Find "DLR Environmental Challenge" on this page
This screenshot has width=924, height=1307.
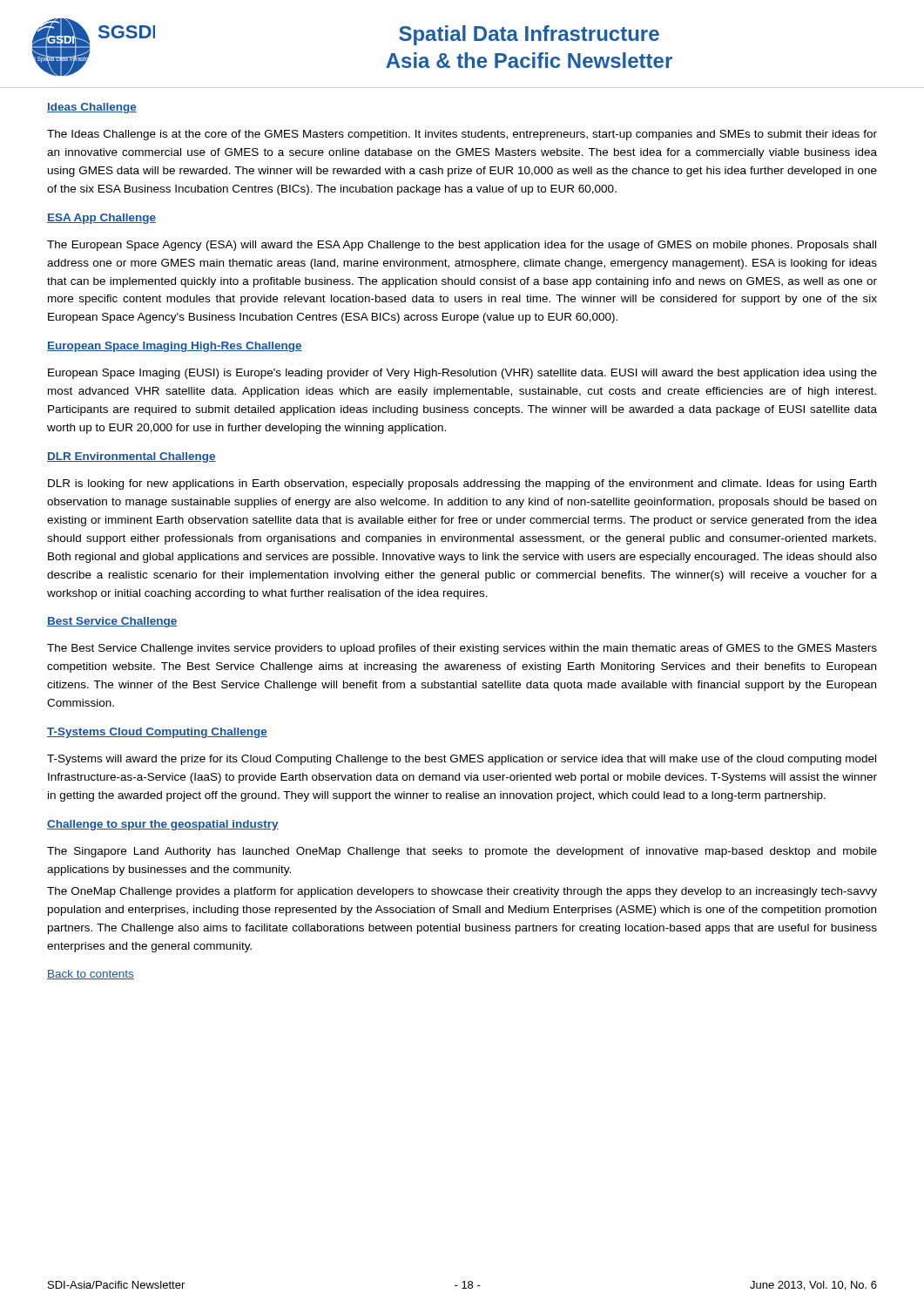(131, 456)
